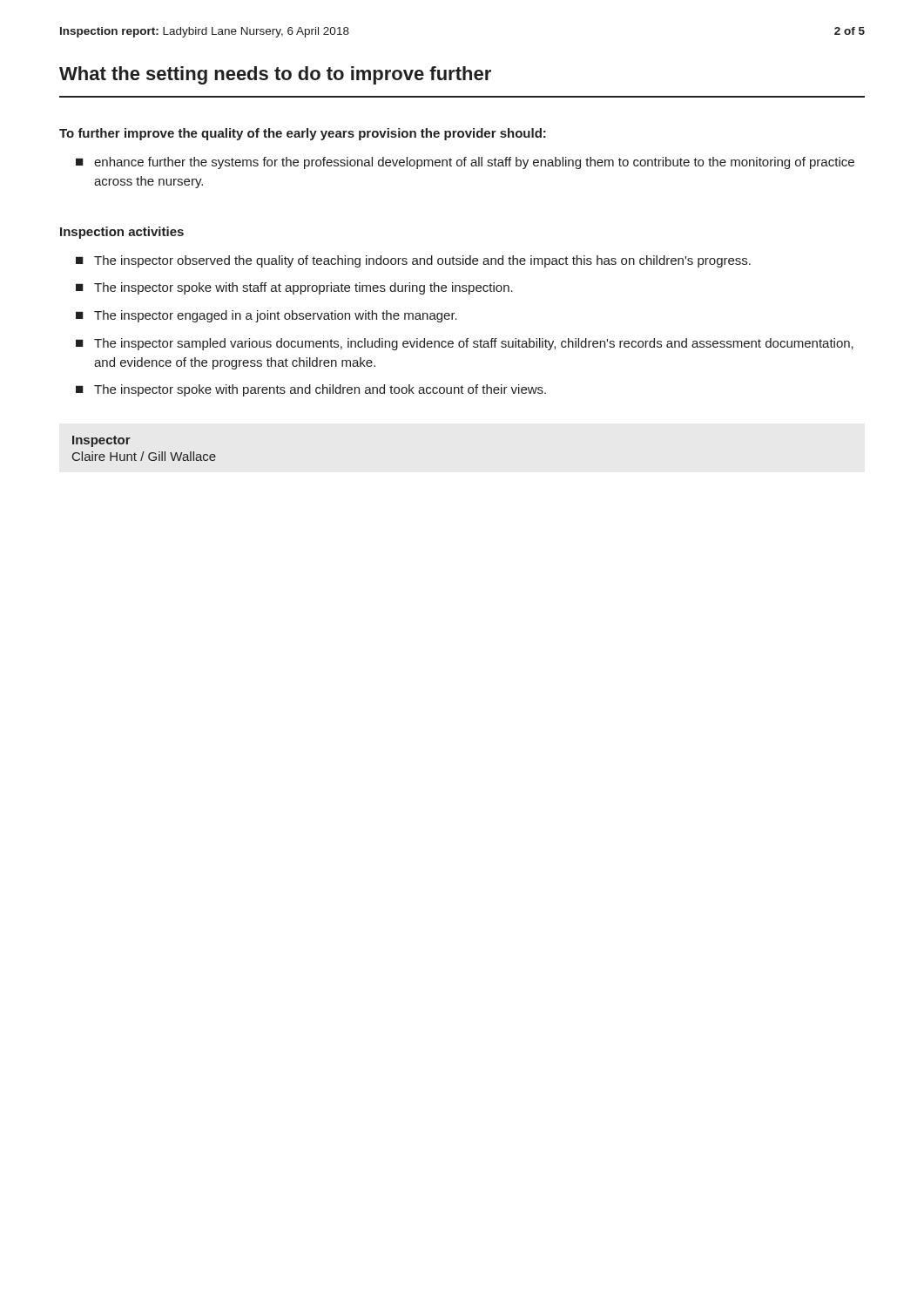Image resolution: width=924 pixels, height=1307 pixels.
Task: Point to the block beginning "■ The inspector engaged in"
Action: click(x=266, y=316)
